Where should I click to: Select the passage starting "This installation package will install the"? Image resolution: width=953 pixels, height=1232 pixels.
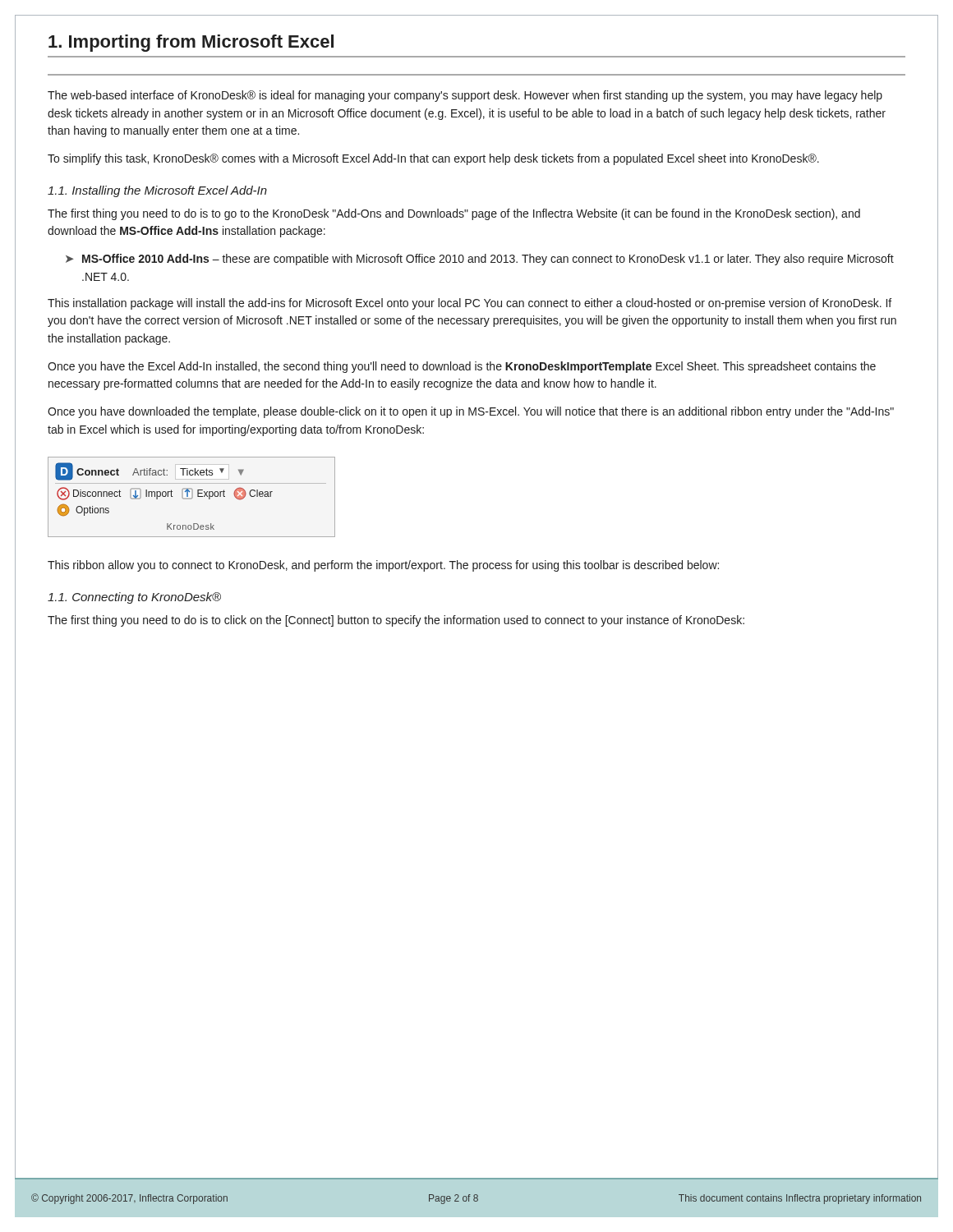476,321
